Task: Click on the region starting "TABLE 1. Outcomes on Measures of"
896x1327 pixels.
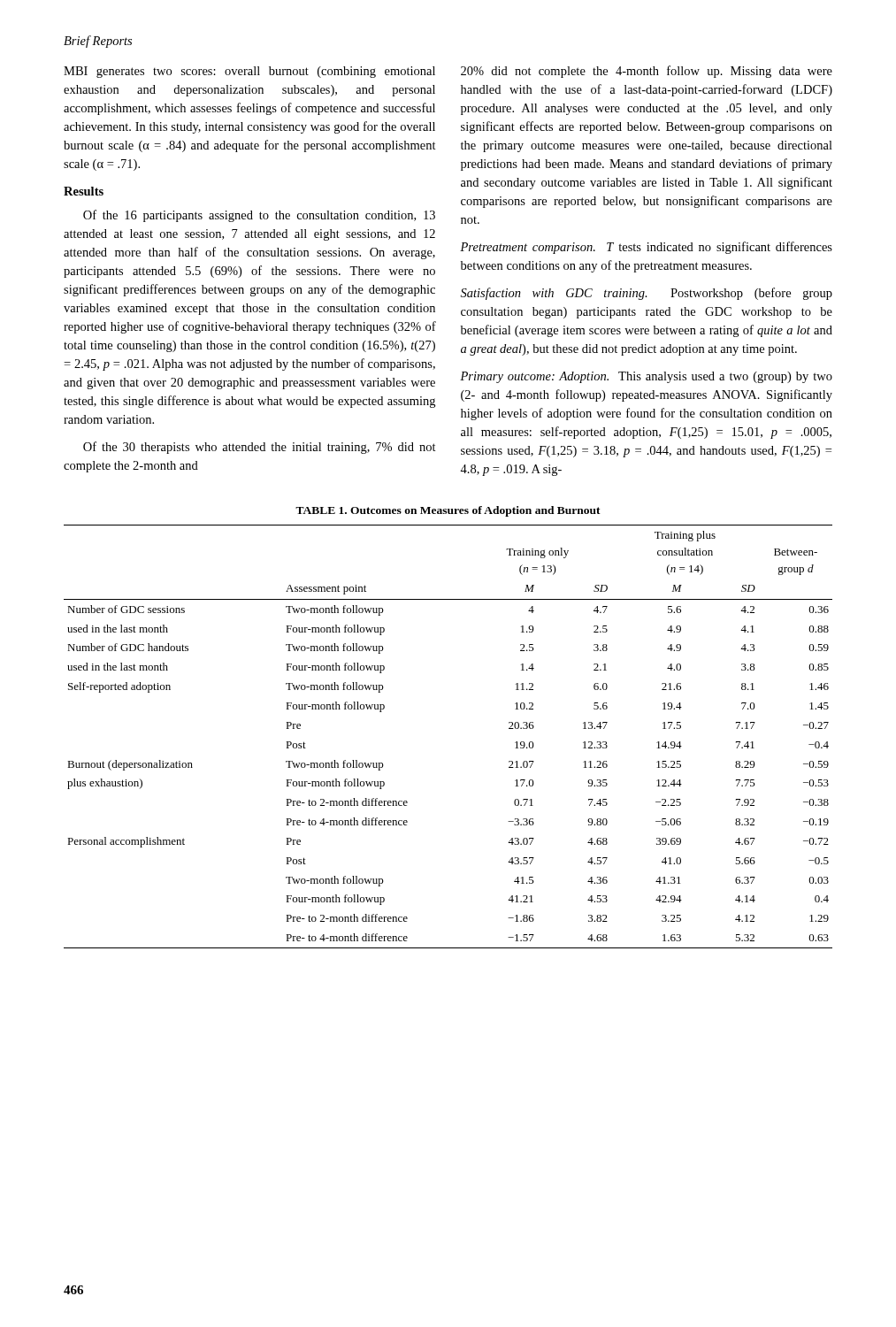Action: pyautogui.click(x=448, y=510)
